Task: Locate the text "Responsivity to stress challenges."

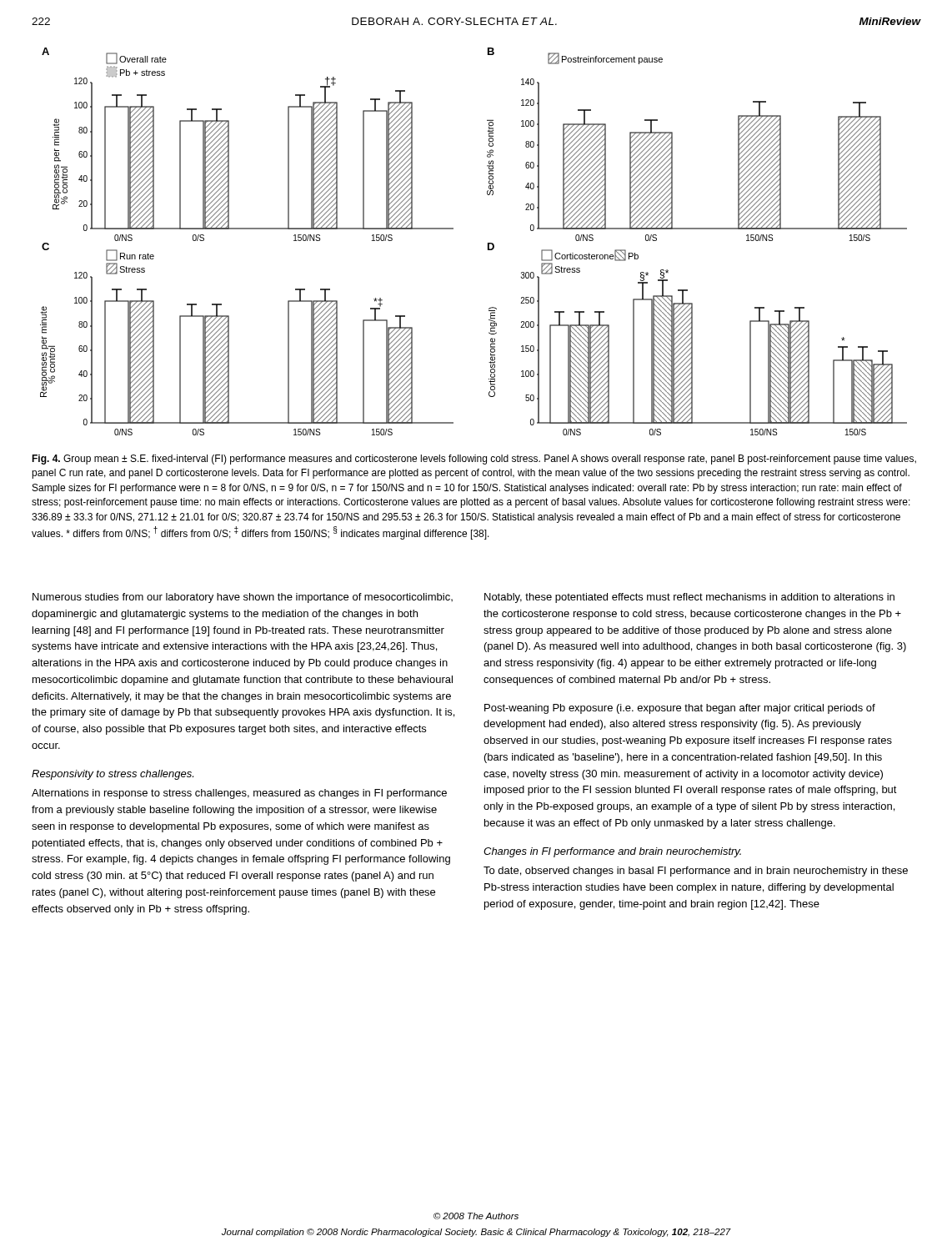Action: pos(113,773)
